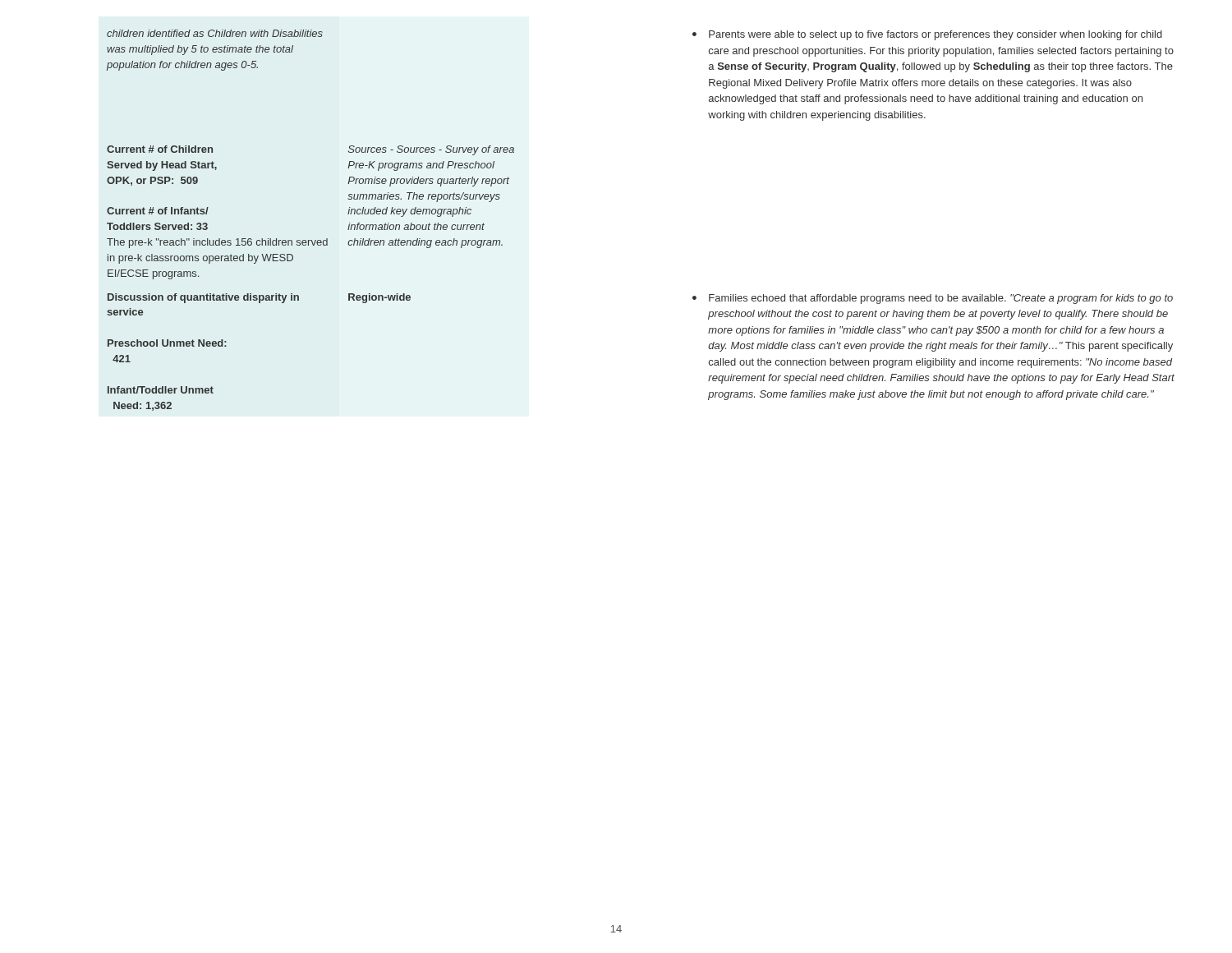Locate the region starting "Sources - Sources - Survey"
This screenshot has width=1232, height=953.
[x=431, y=196]
